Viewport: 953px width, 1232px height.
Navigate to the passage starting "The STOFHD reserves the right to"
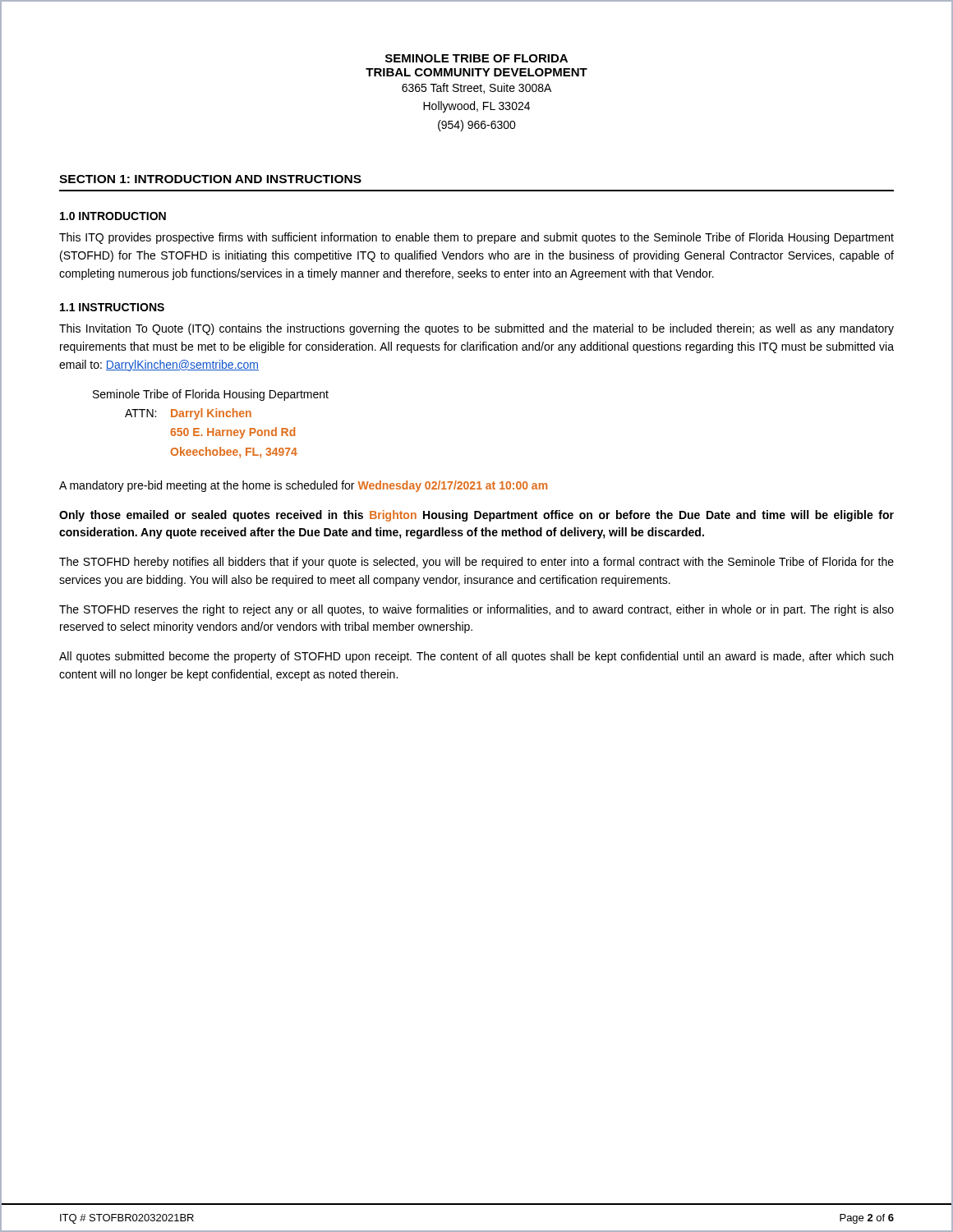tap(476, 618)
